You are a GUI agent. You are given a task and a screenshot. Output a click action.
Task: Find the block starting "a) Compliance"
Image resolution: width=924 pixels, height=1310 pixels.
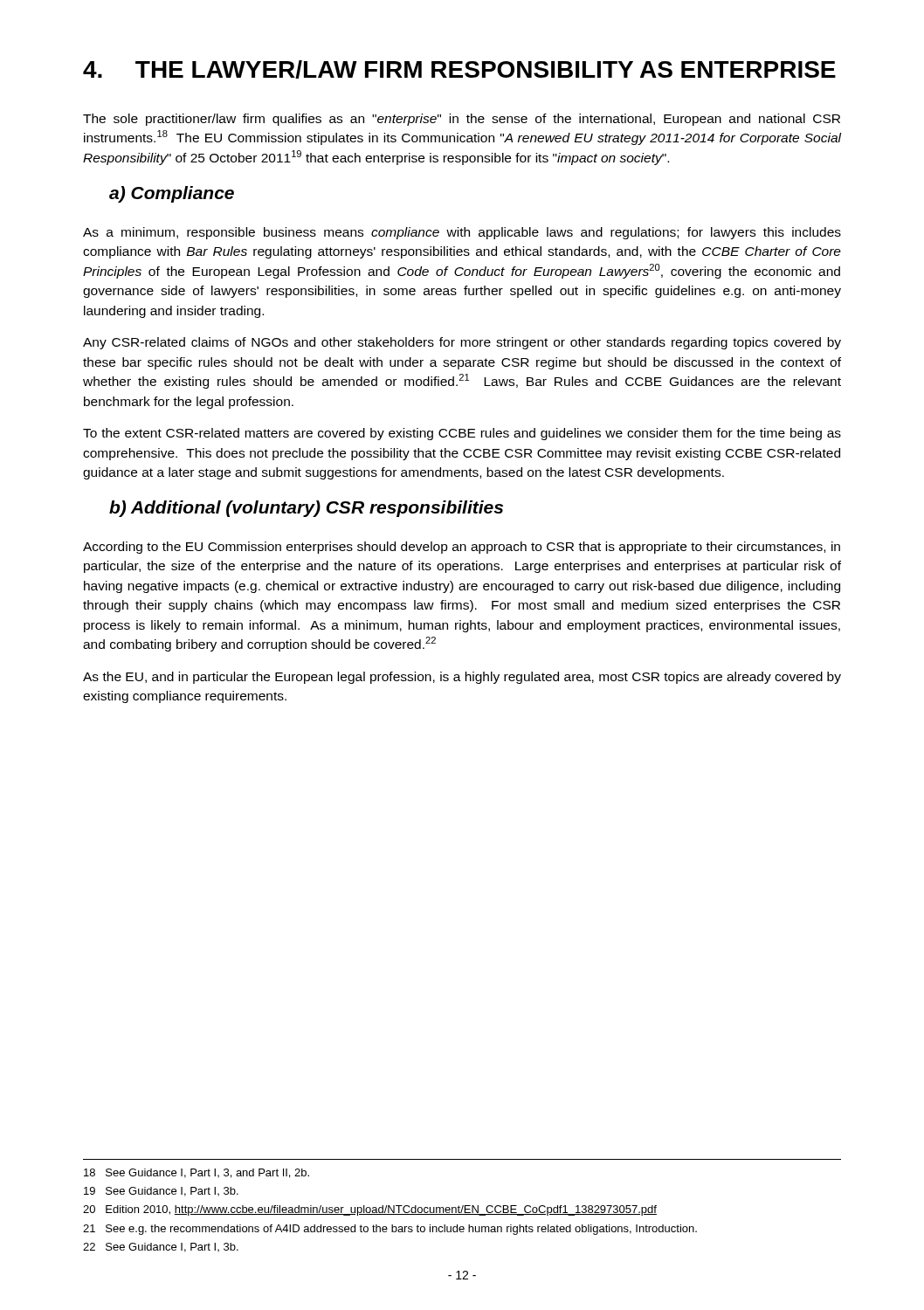(x=172, y=194)
